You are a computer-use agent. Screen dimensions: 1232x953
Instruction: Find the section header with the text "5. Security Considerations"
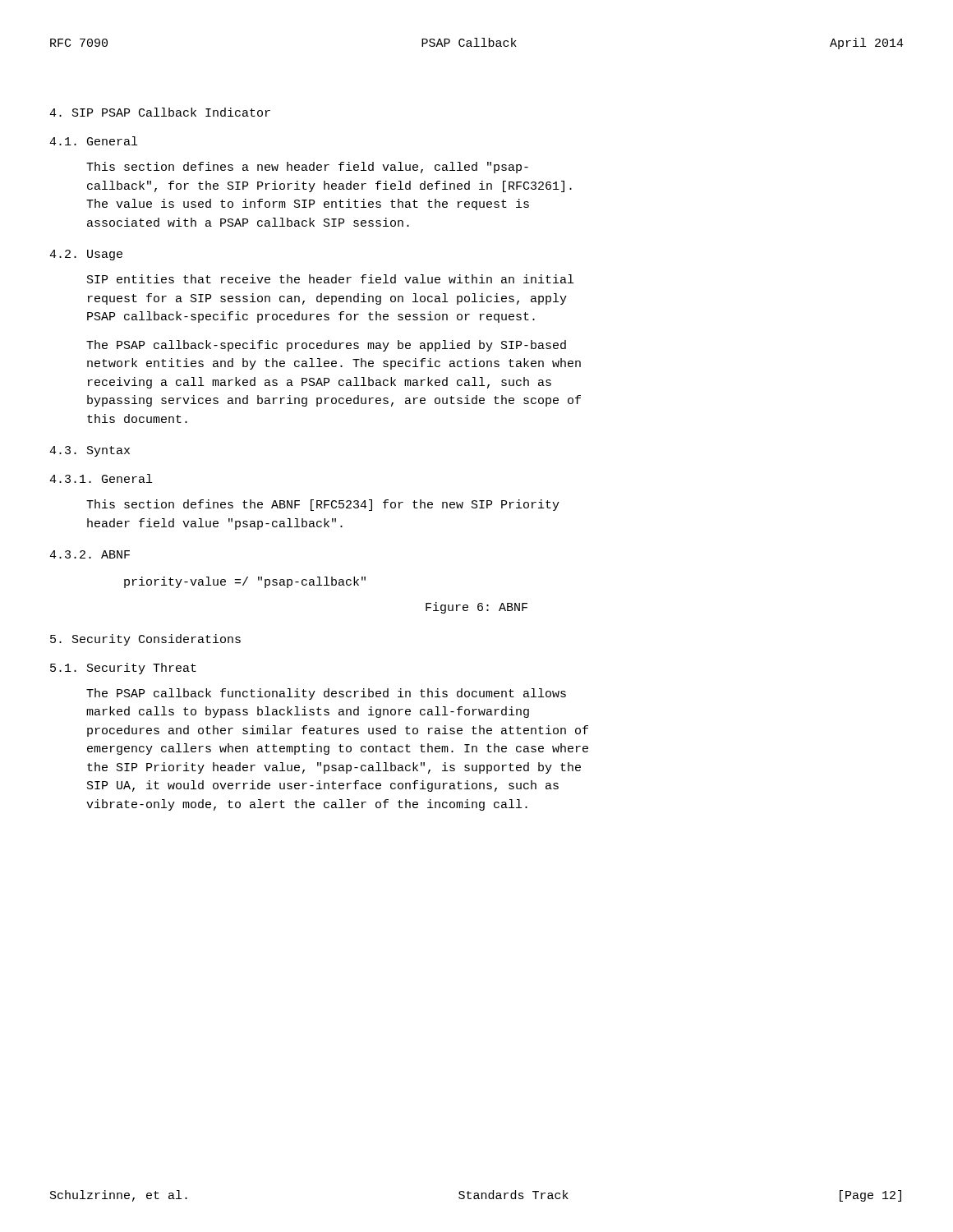(x=145, y=640)
